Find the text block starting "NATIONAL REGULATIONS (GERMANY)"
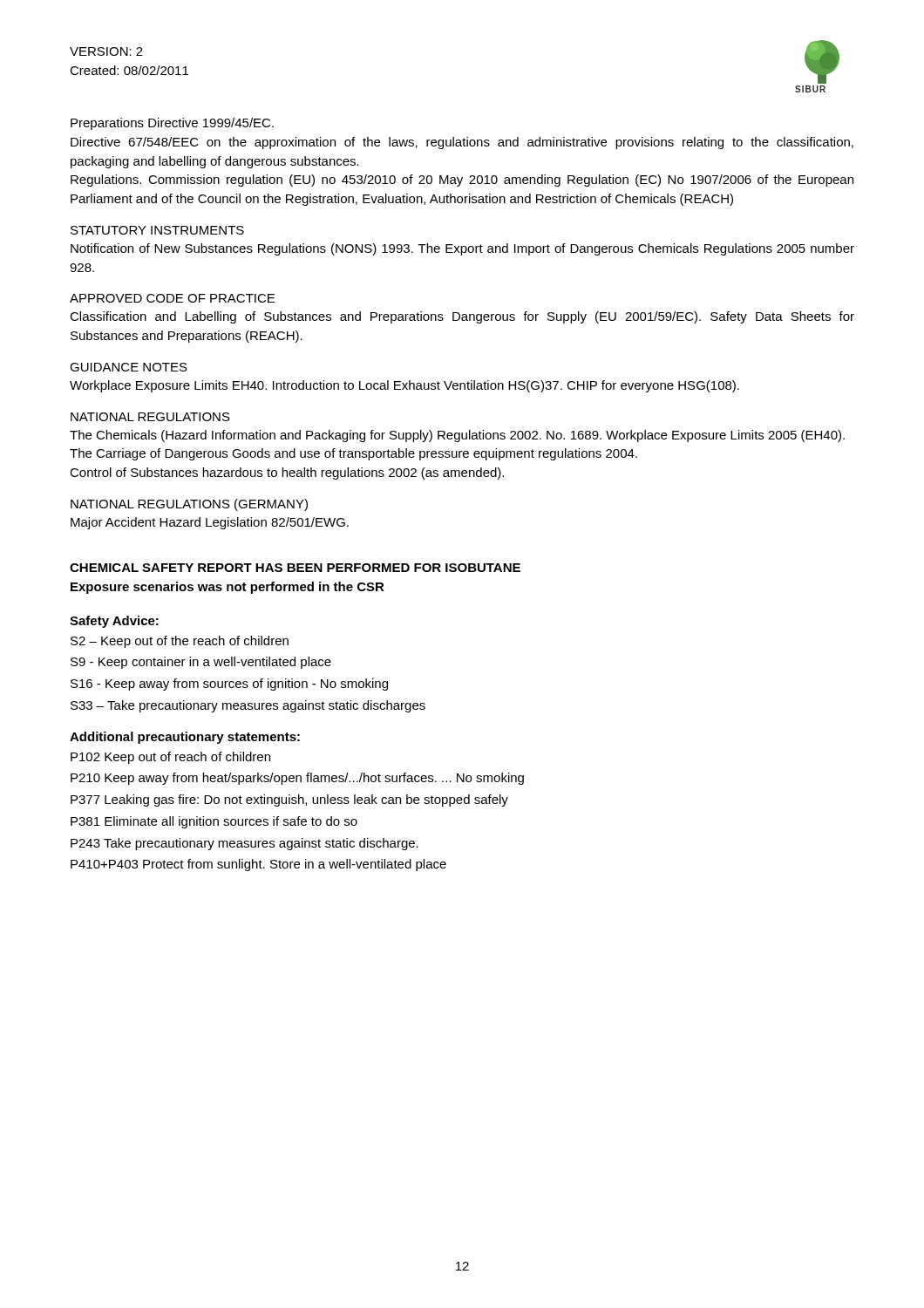 click(x=189, y=503)
